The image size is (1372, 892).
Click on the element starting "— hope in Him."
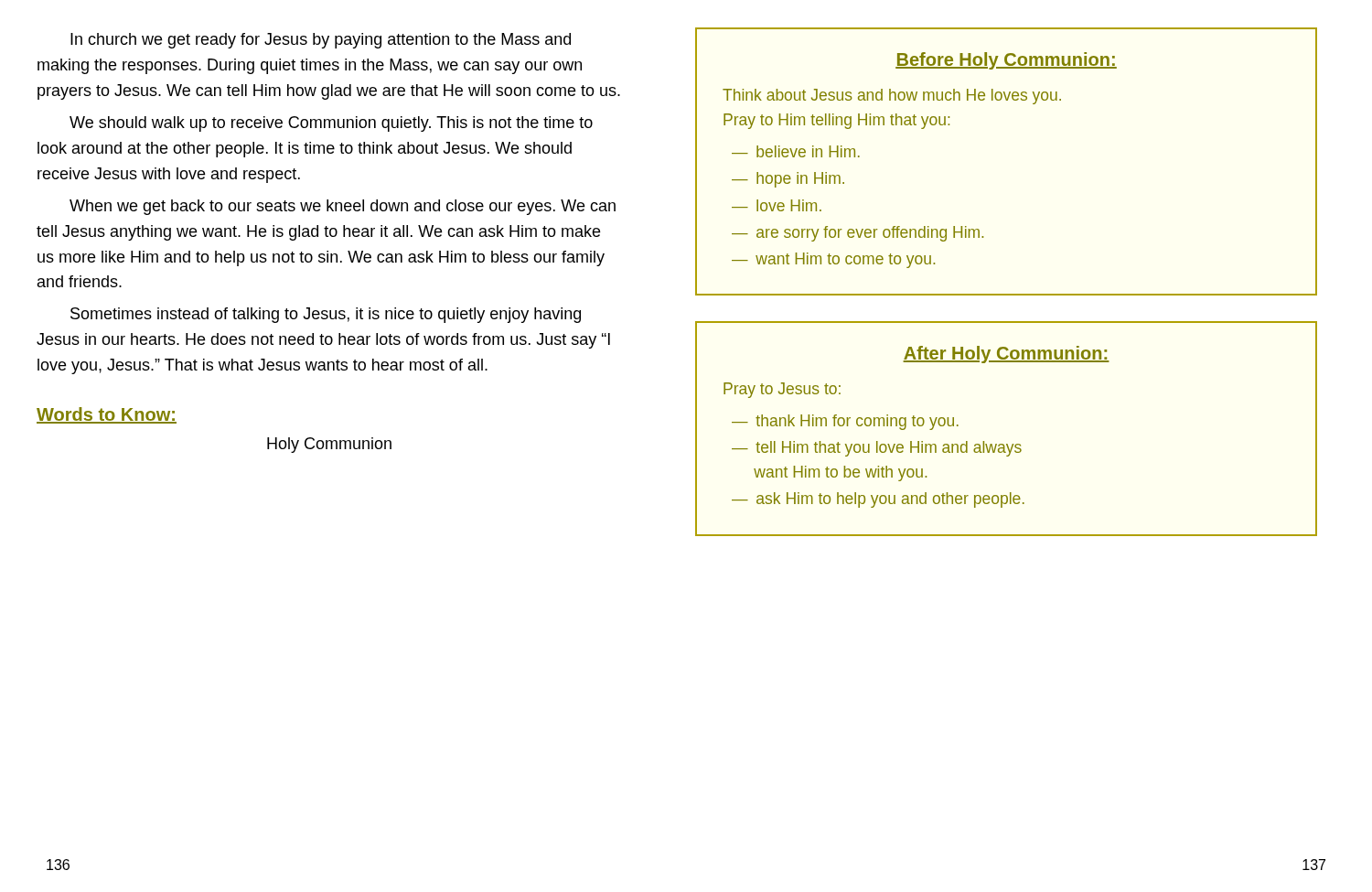tap(789, 179)
